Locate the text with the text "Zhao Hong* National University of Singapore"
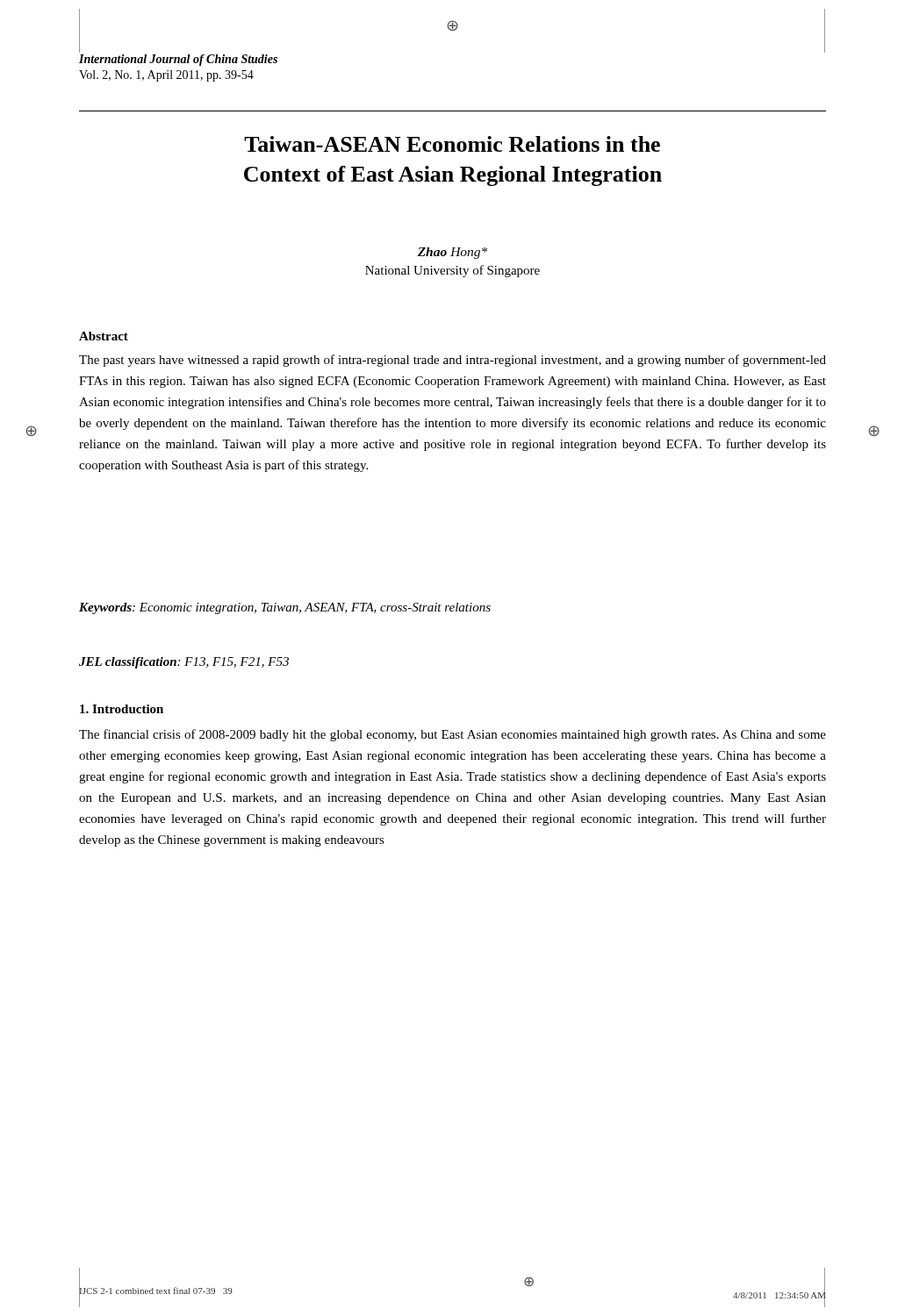 (x=452, y=261)
